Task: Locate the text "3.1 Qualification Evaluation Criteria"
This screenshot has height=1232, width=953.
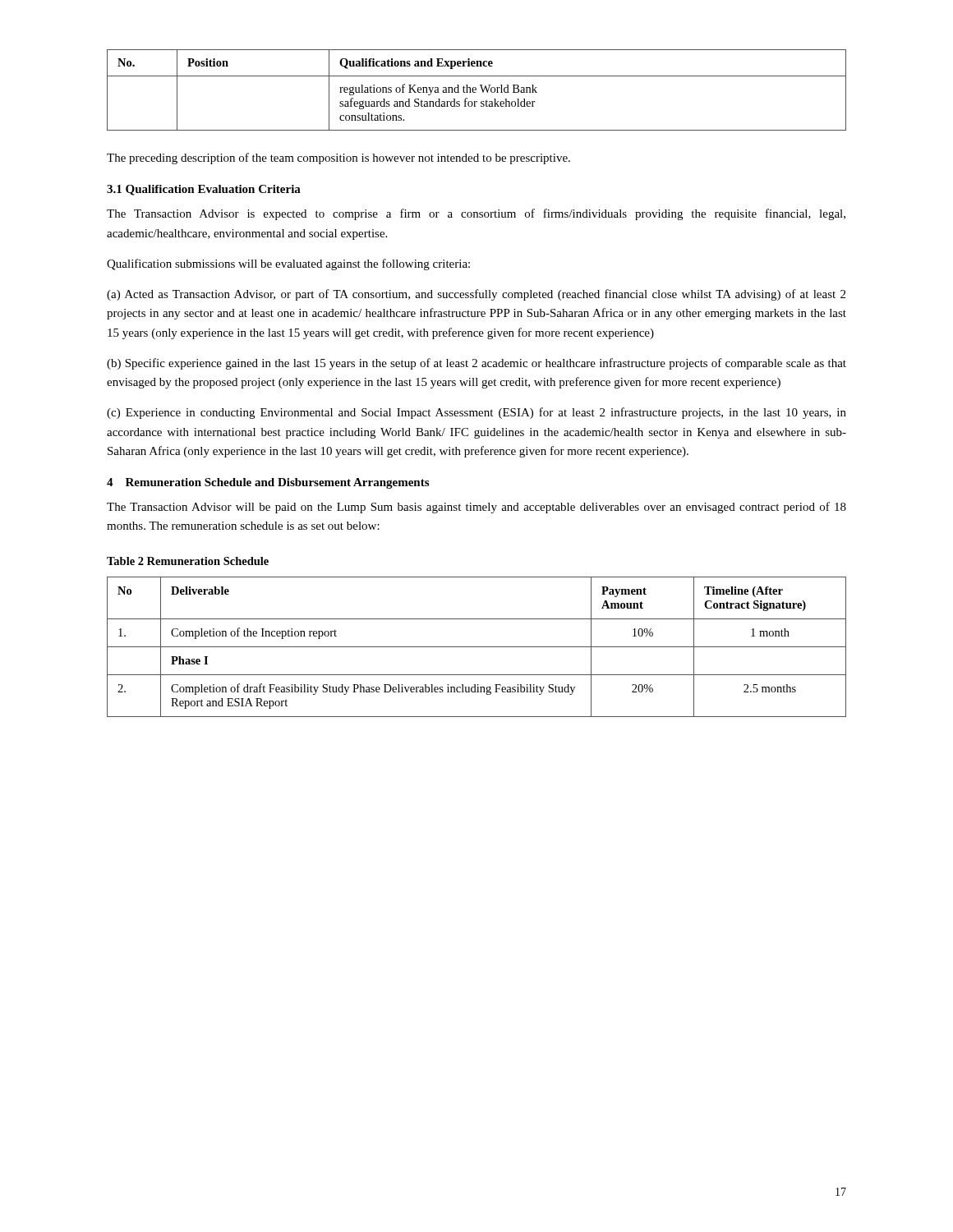Action: (204, 189)
